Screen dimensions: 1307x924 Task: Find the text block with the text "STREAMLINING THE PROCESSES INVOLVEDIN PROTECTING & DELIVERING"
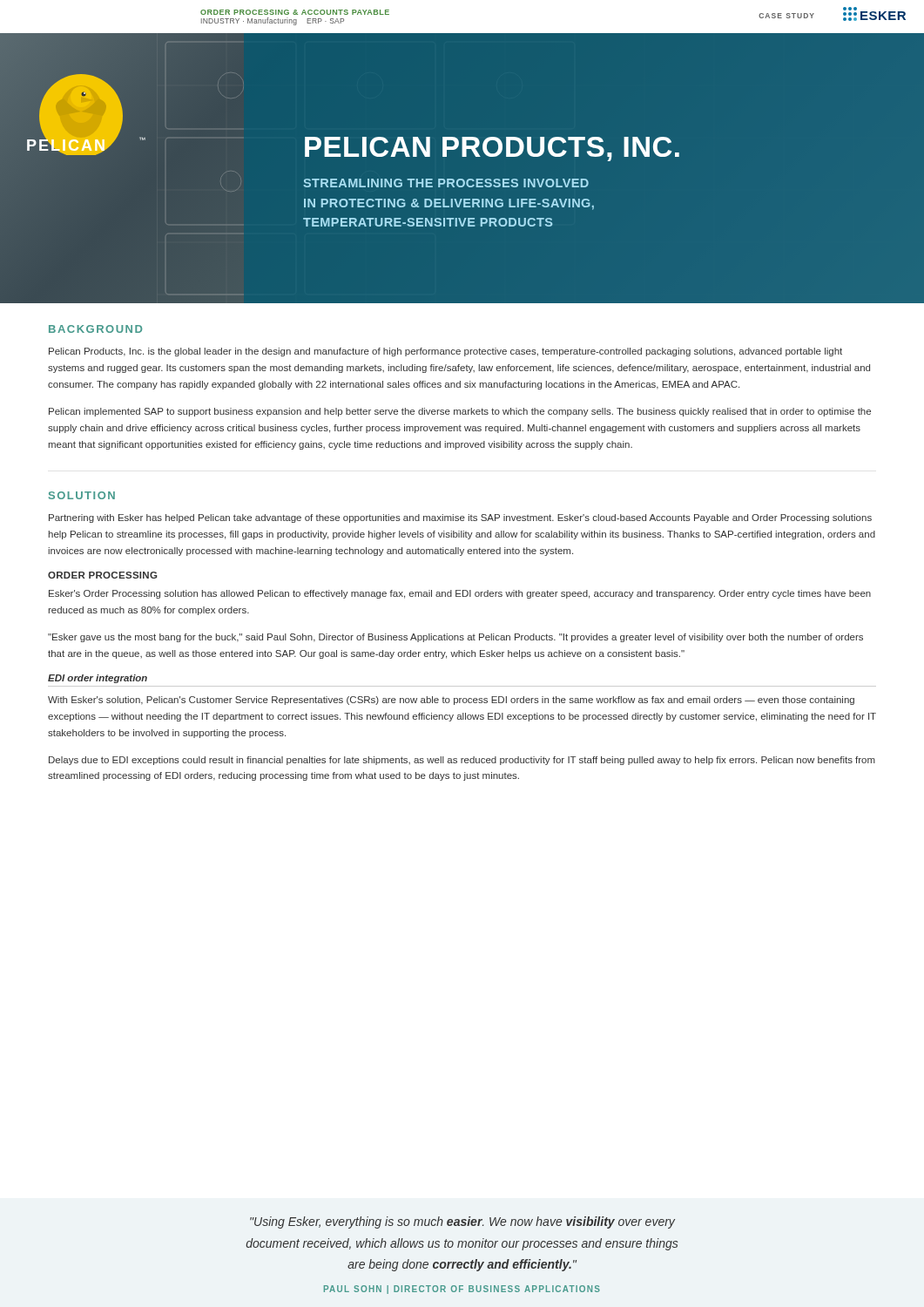coord(449,203)
